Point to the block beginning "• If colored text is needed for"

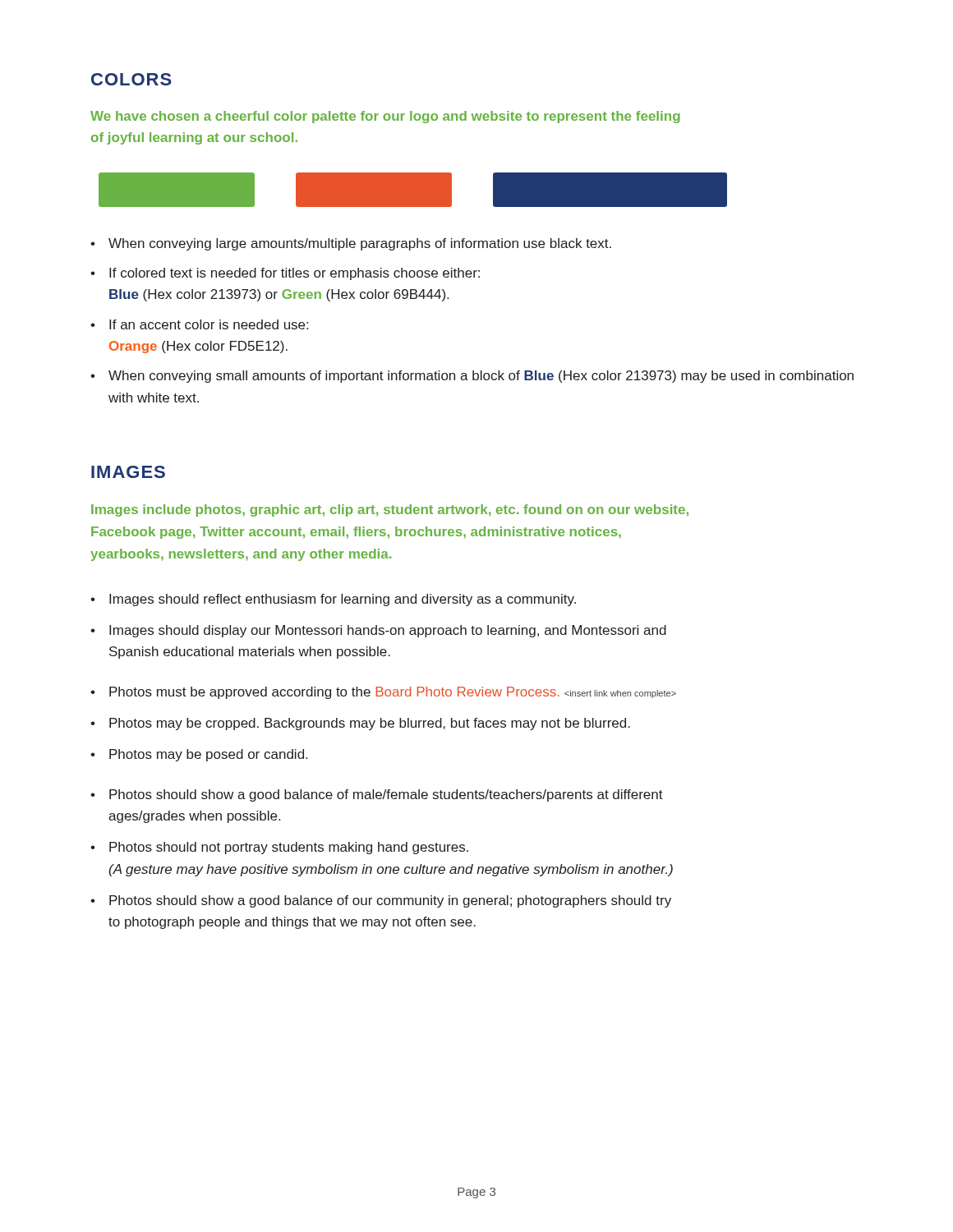point(286,285)
